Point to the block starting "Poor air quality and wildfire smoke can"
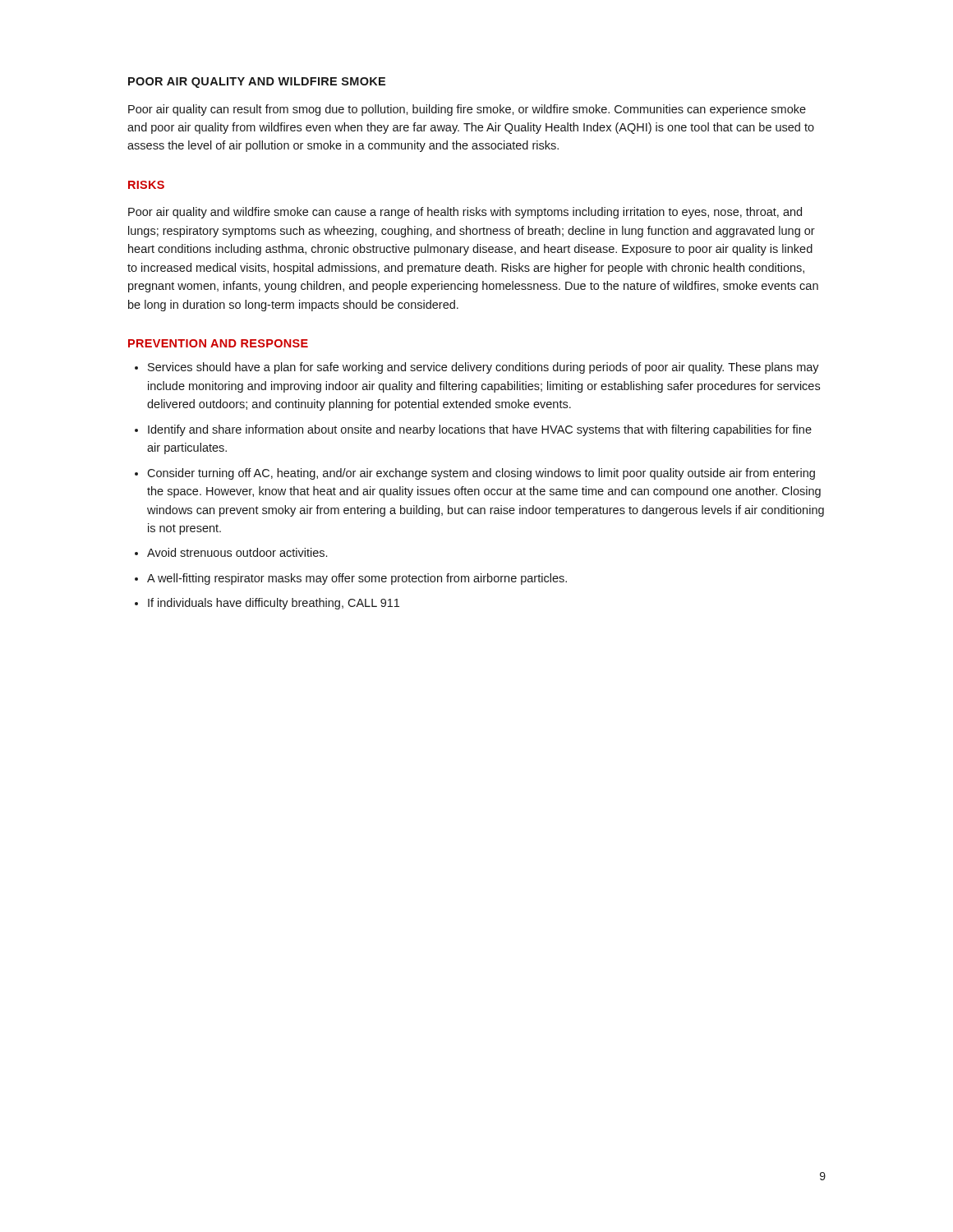The image size is (953, 1232). pos(476,259)
